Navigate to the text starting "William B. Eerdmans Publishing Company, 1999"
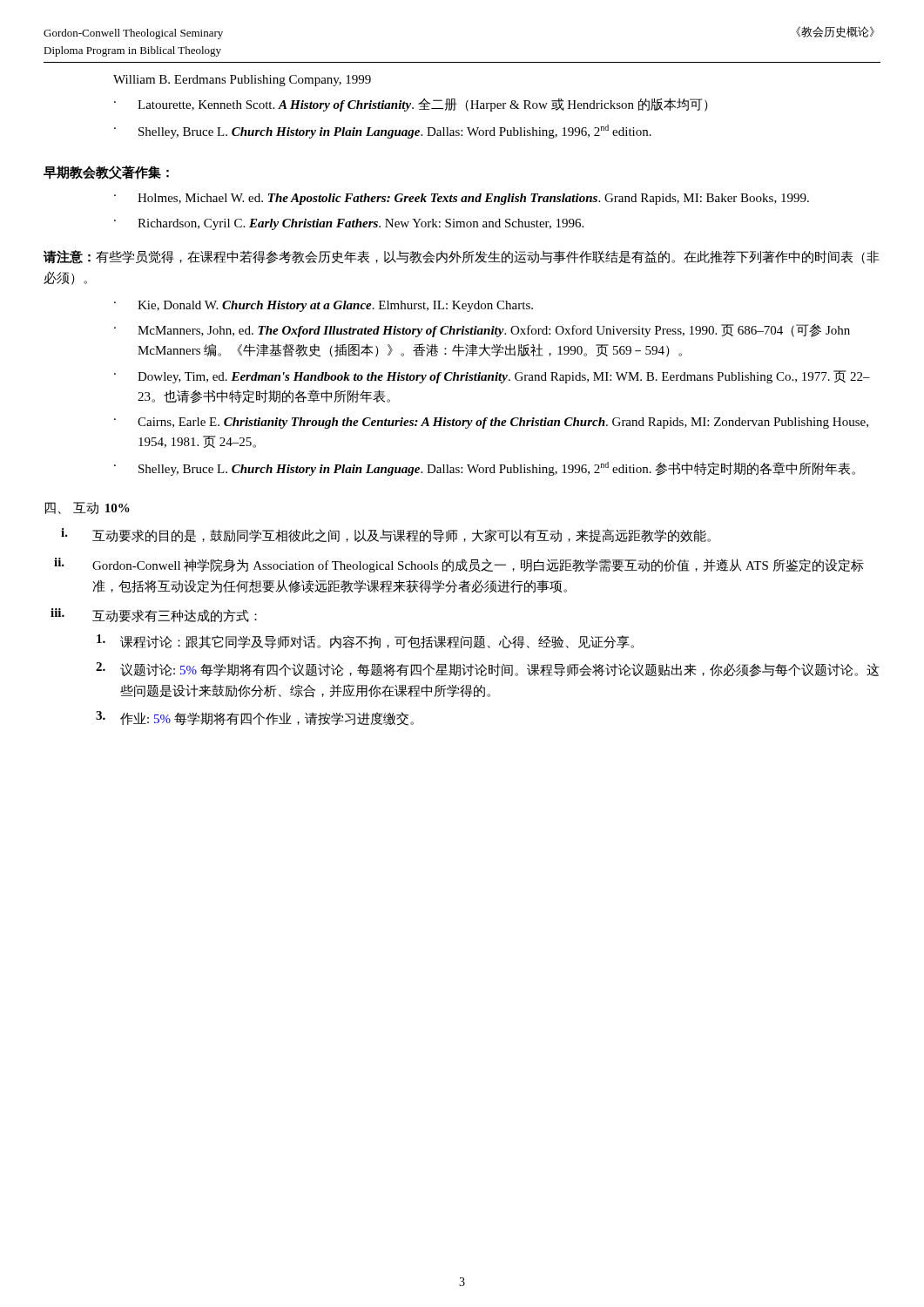The height and width of the screenshot is (1307, 924). click(242, 81)
